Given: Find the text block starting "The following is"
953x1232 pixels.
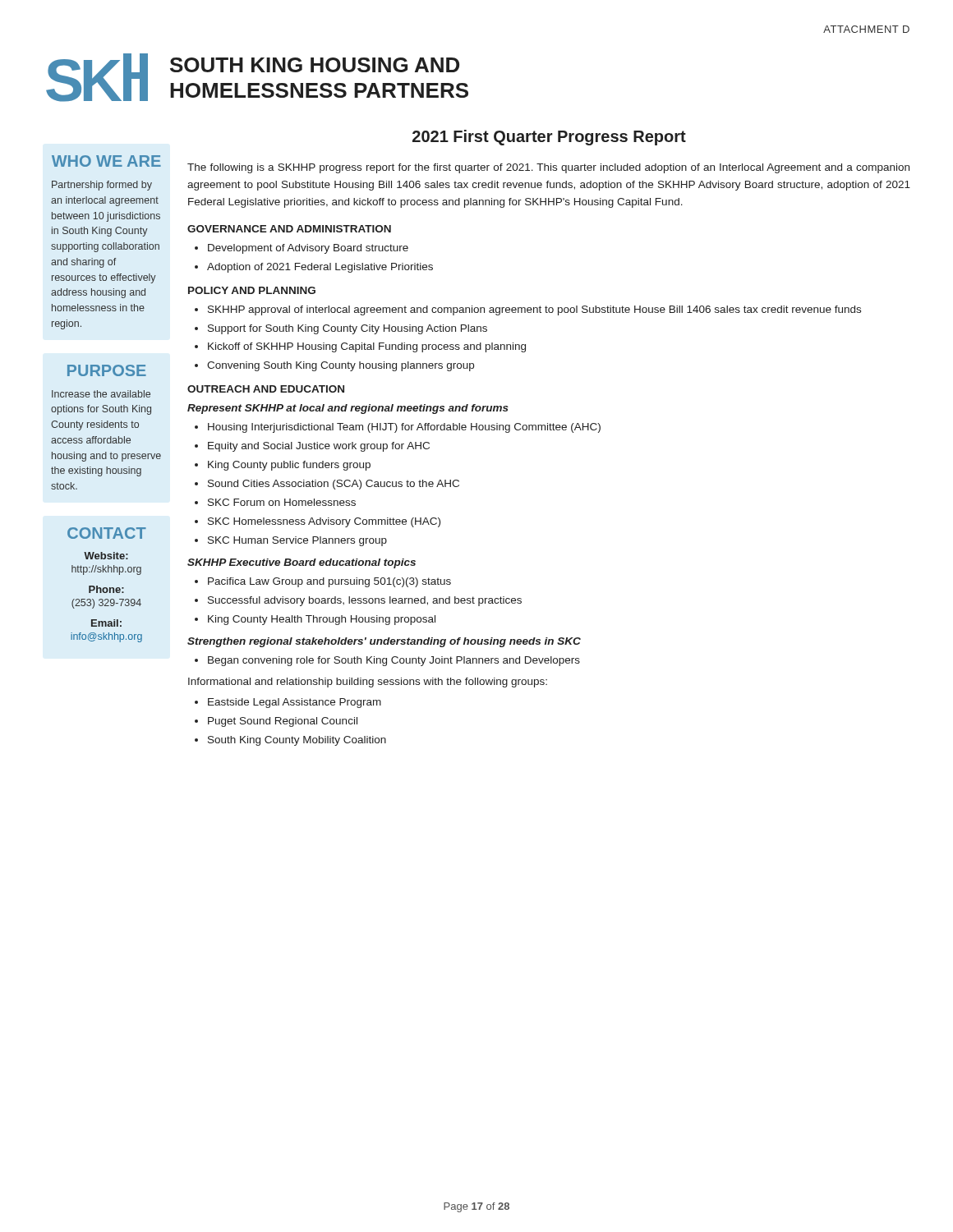Looking at the screenshot, I should [549, 184].
